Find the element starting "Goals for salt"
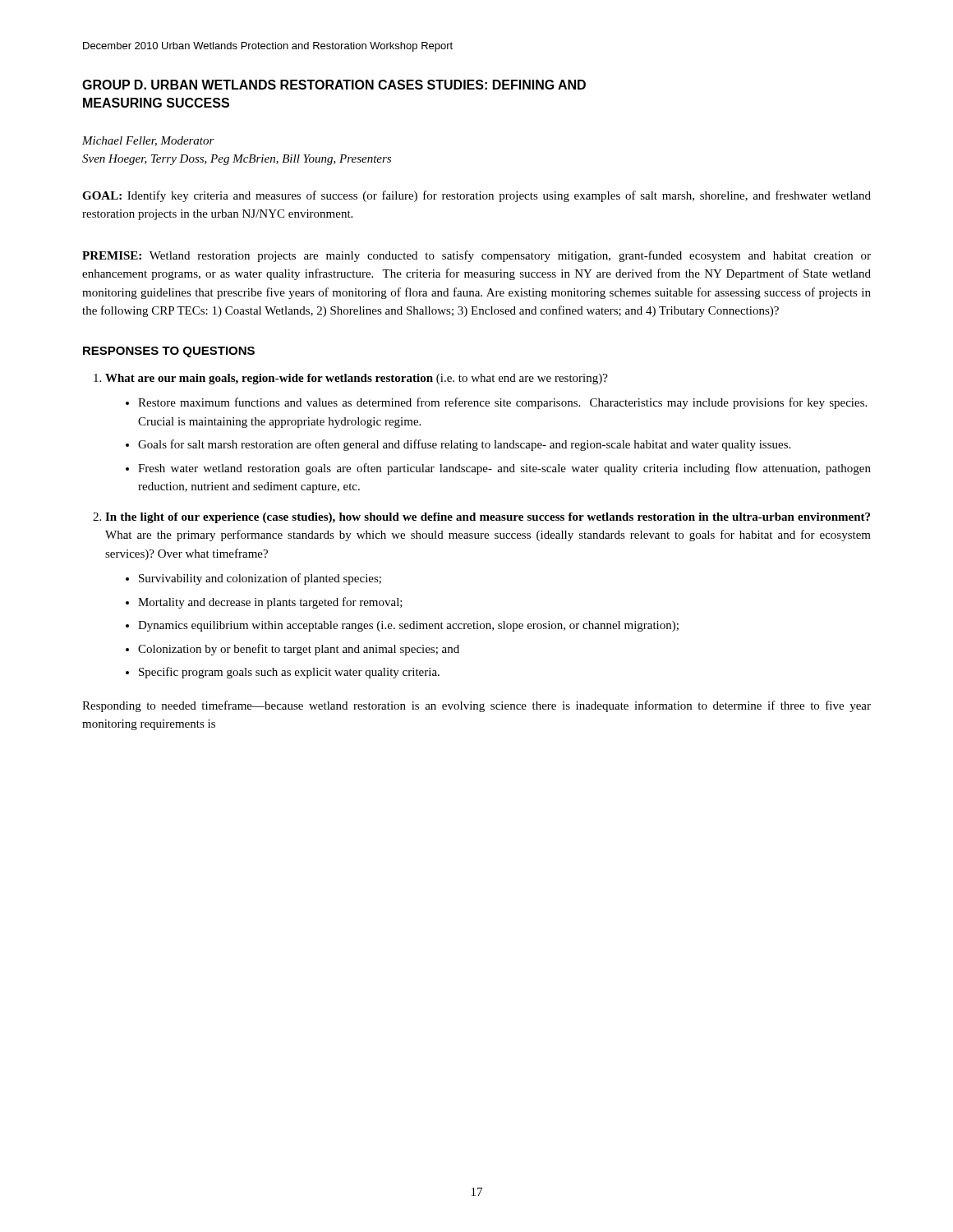This screenshot has height=1232, width=953. click(x=465, y=445)
